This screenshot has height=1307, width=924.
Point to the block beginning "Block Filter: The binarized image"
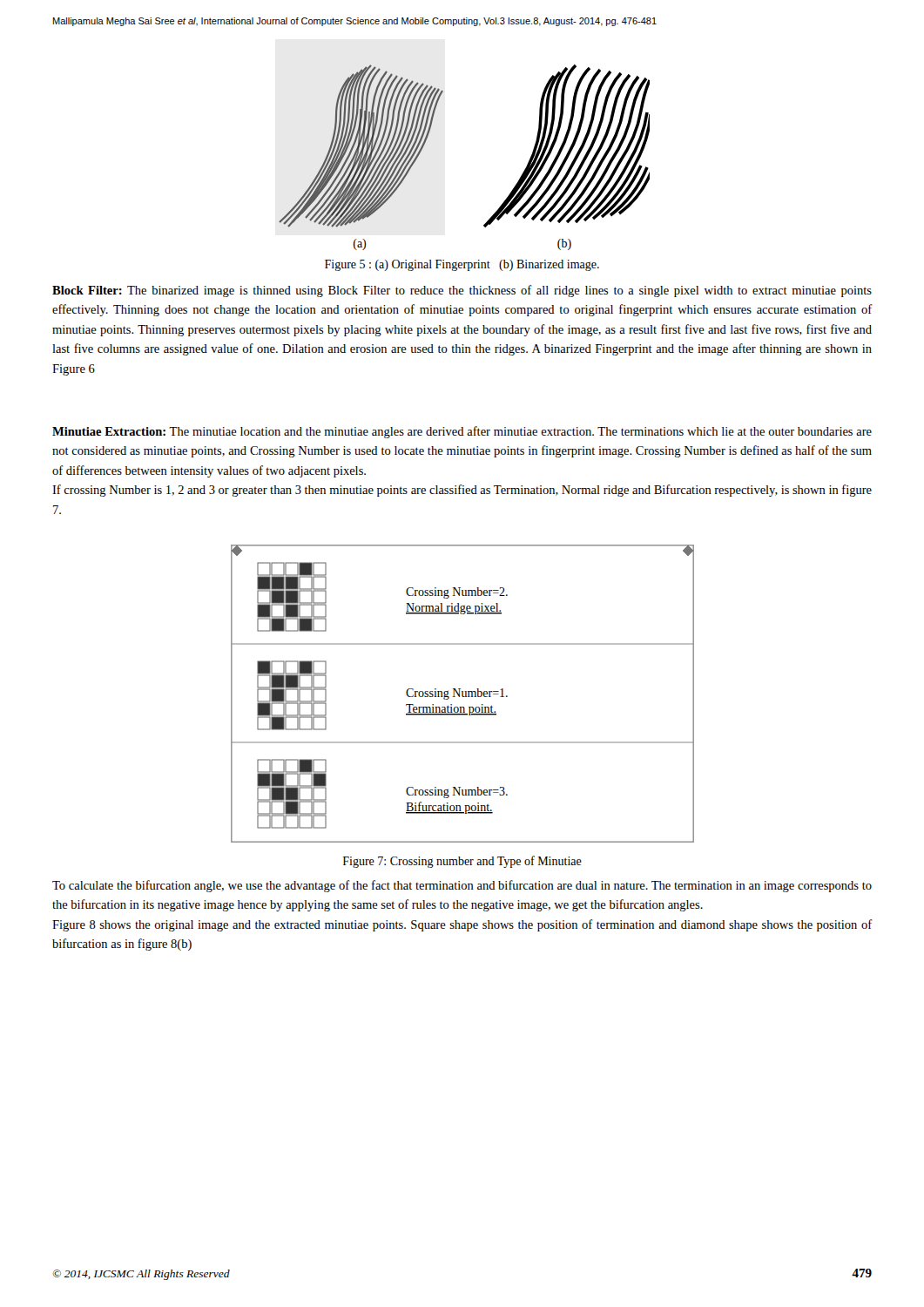coord(462,329)
